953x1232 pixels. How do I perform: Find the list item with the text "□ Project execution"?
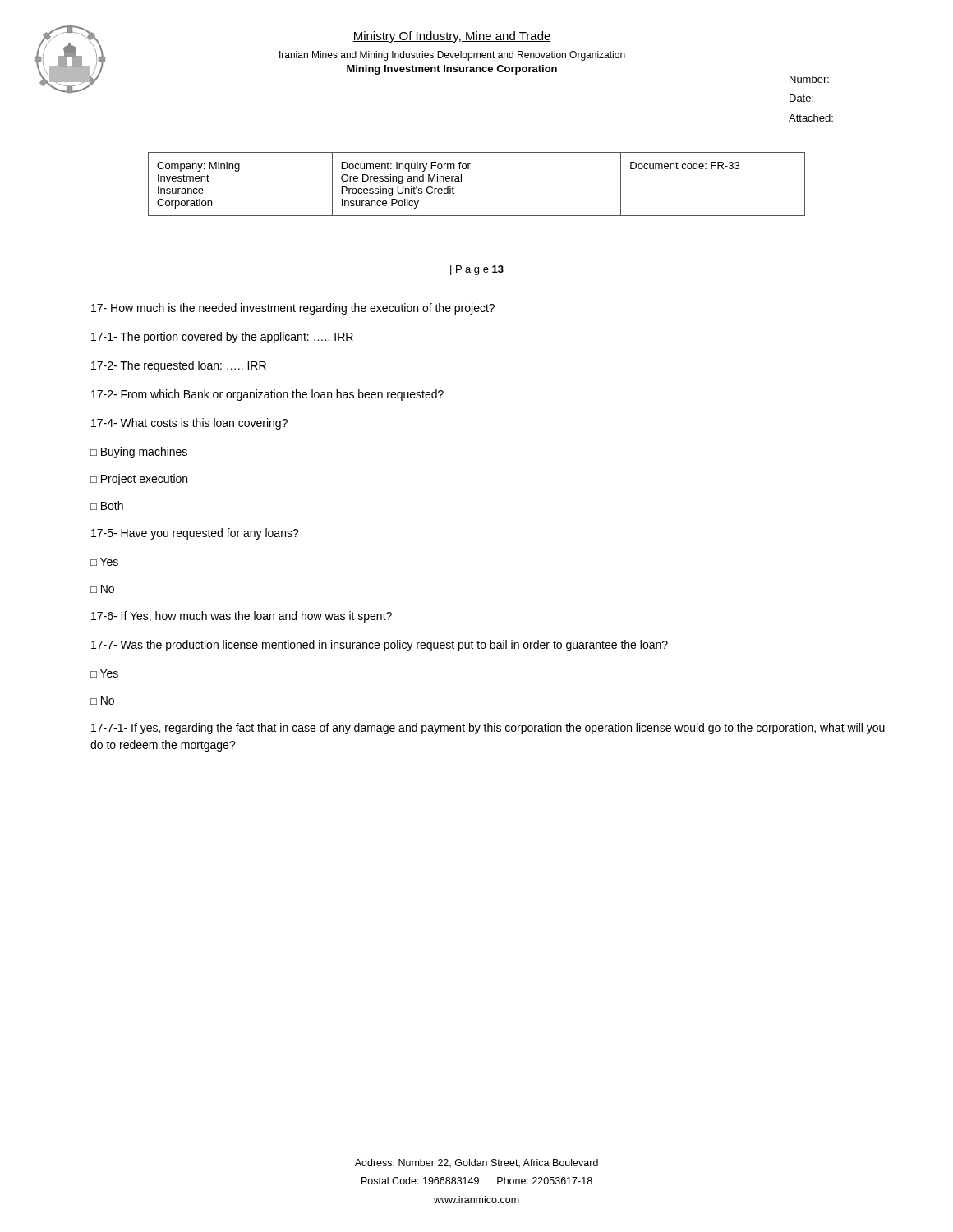(x=139, y=479)
